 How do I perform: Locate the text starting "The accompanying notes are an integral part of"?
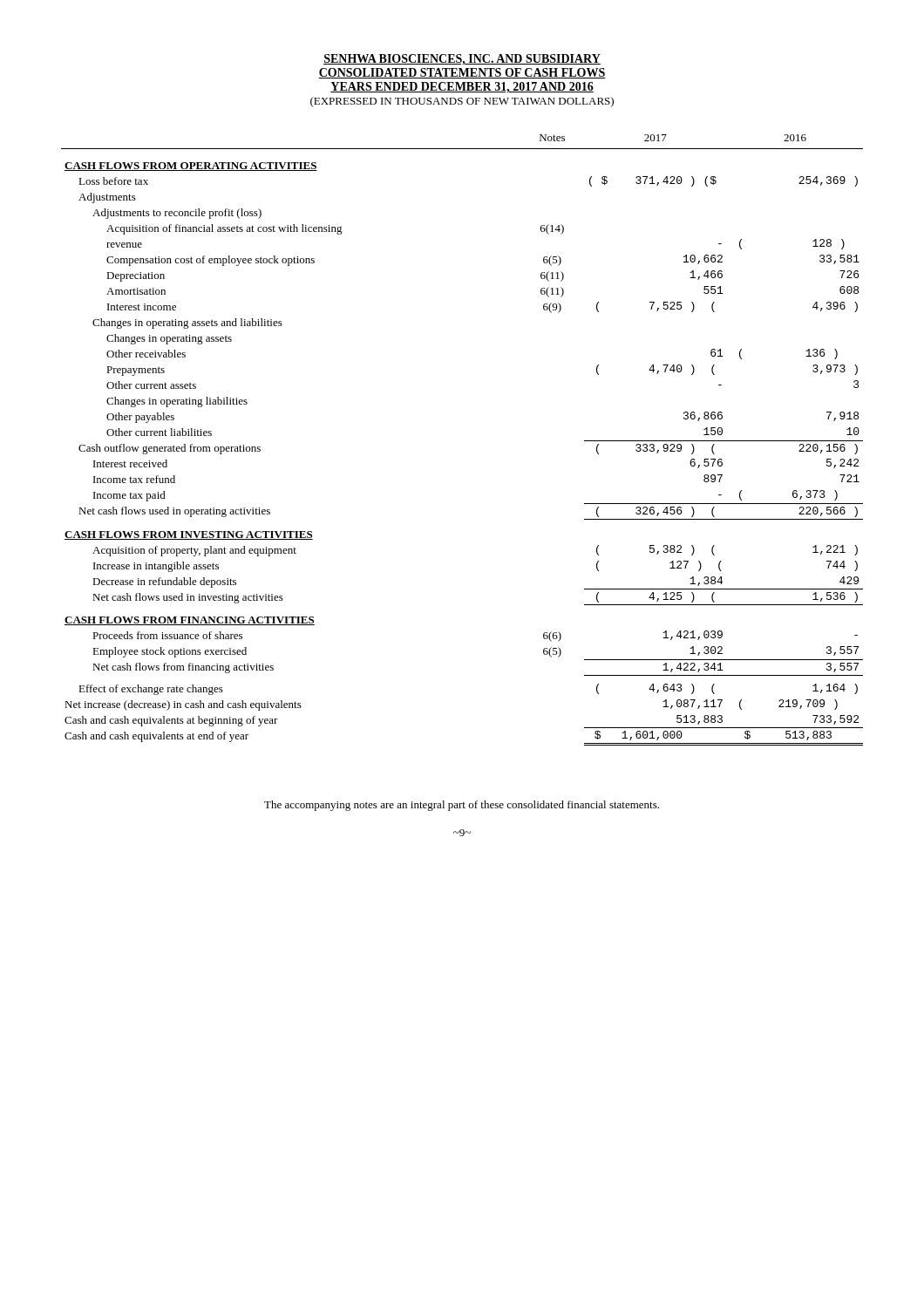(x=462, y=804)
